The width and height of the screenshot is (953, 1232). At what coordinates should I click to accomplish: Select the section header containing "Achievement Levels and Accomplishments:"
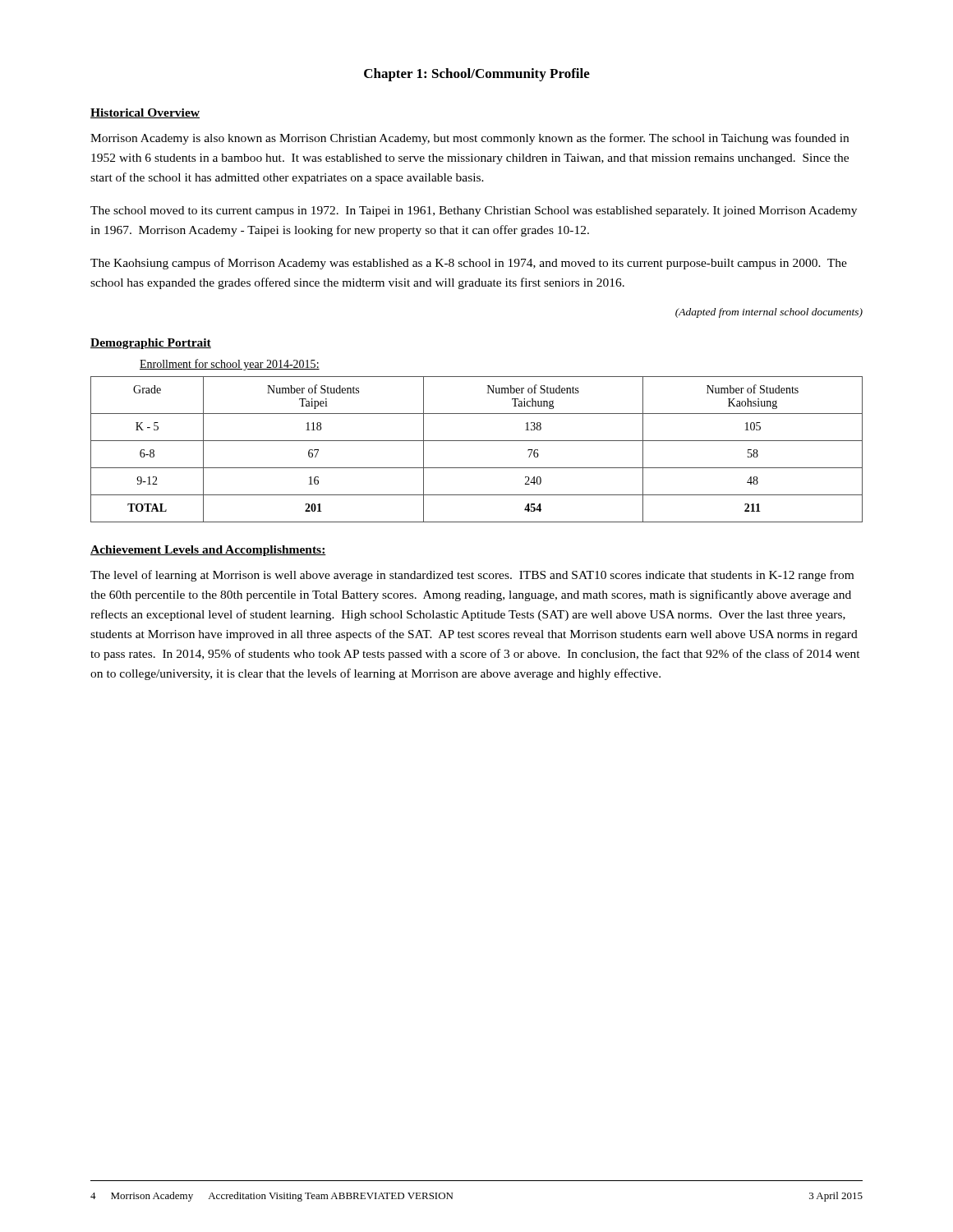(x=208, y=549)
